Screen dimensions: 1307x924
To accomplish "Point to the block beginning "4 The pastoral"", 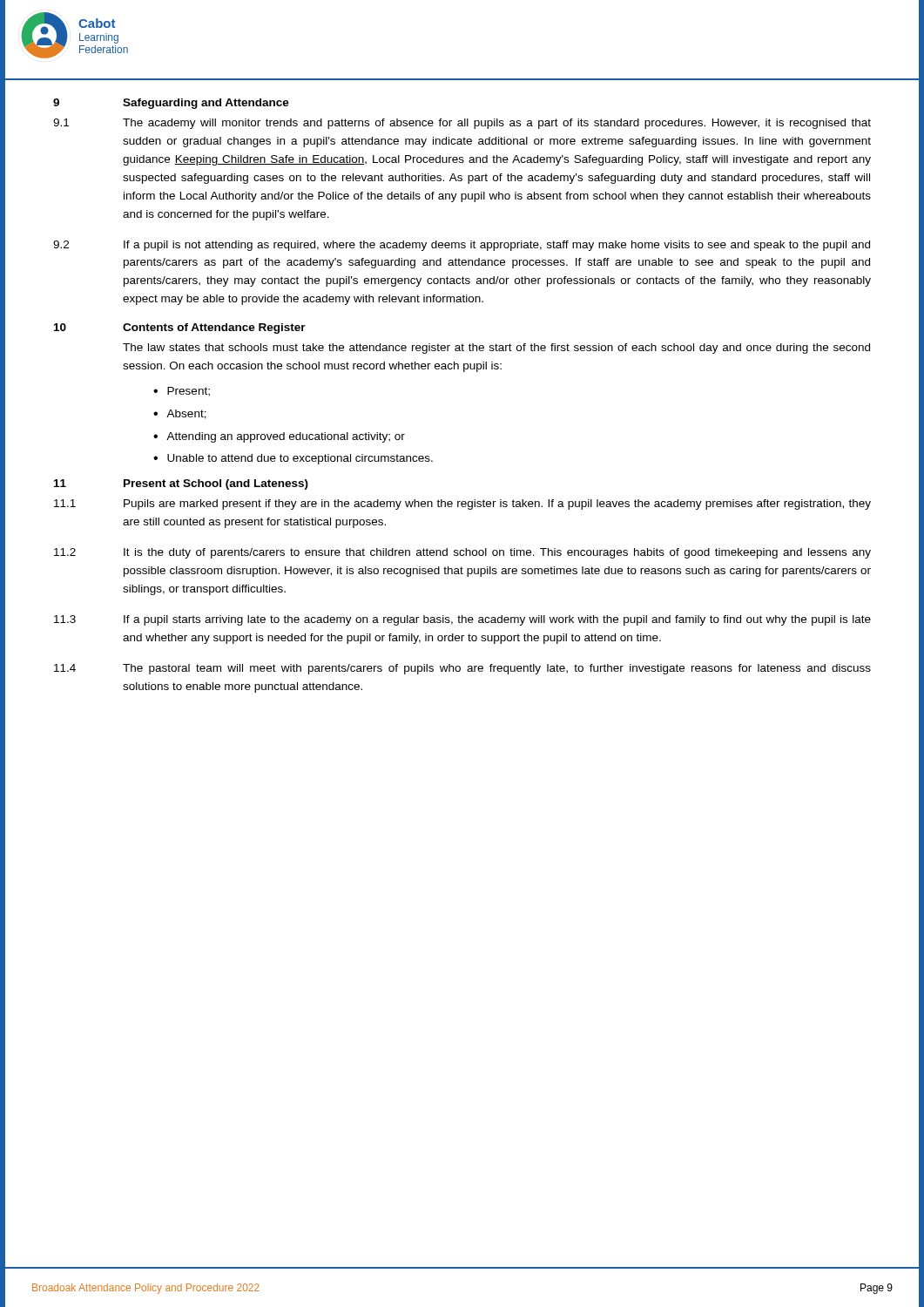I will click(462, 678).
